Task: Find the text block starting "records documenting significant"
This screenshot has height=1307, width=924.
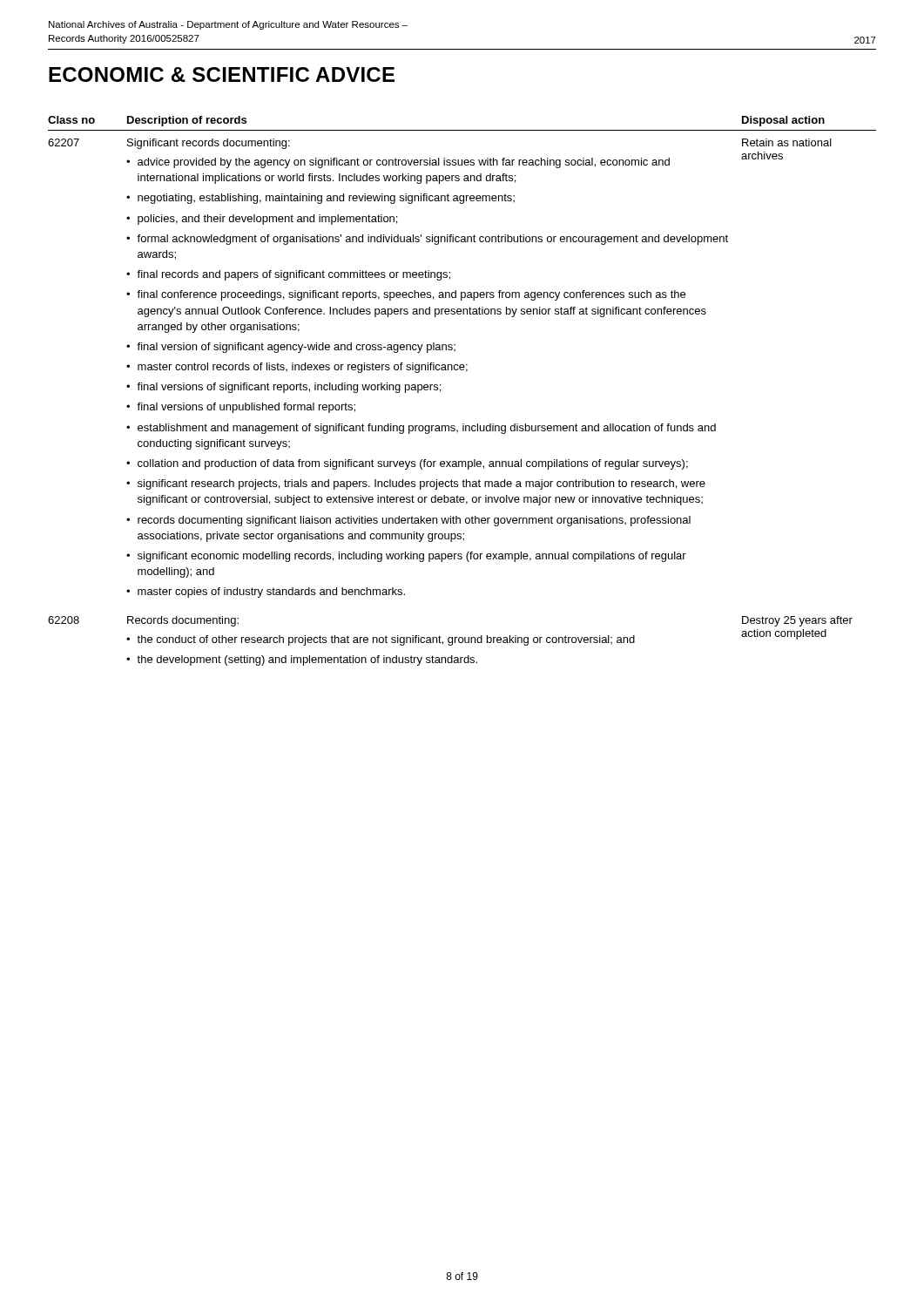Action: (x=435, y=528)
